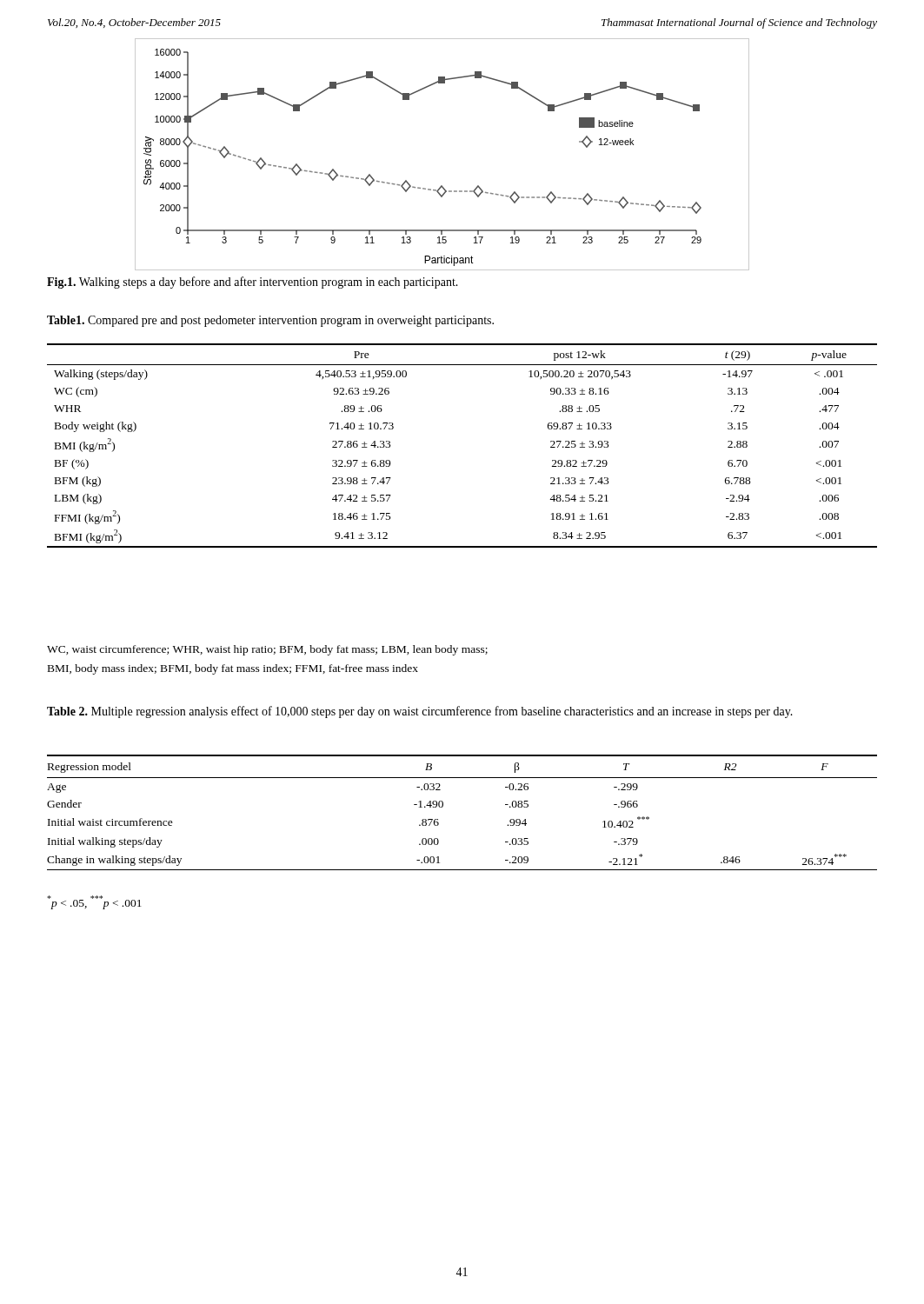Select the table that reads "Change in walking"
Screen dimensions: 1304x924
(x=462, y=812)
